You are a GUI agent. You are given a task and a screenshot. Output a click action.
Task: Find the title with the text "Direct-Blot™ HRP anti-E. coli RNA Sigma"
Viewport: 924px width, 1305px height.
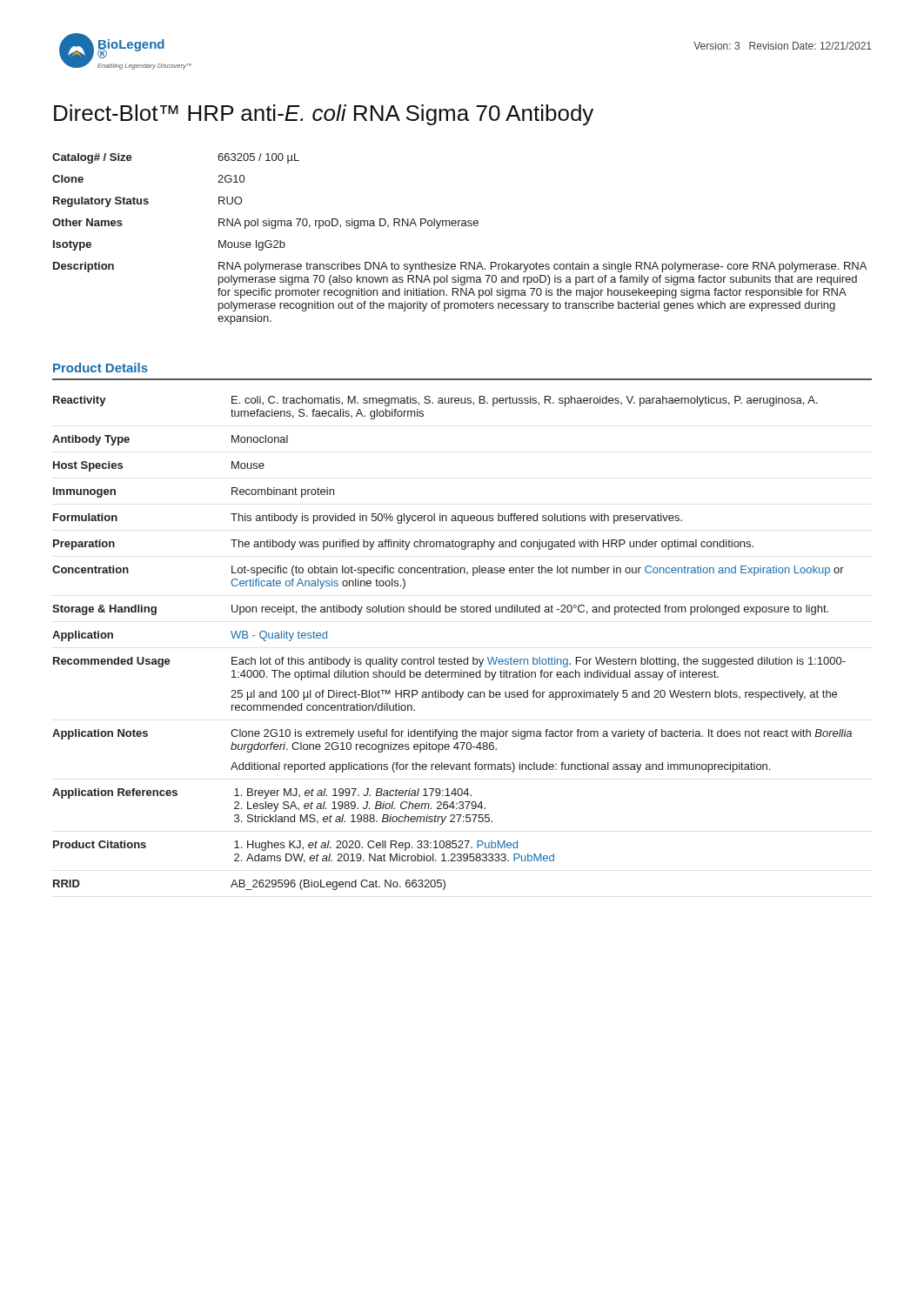pyautogui.click(x=323, y=113)
